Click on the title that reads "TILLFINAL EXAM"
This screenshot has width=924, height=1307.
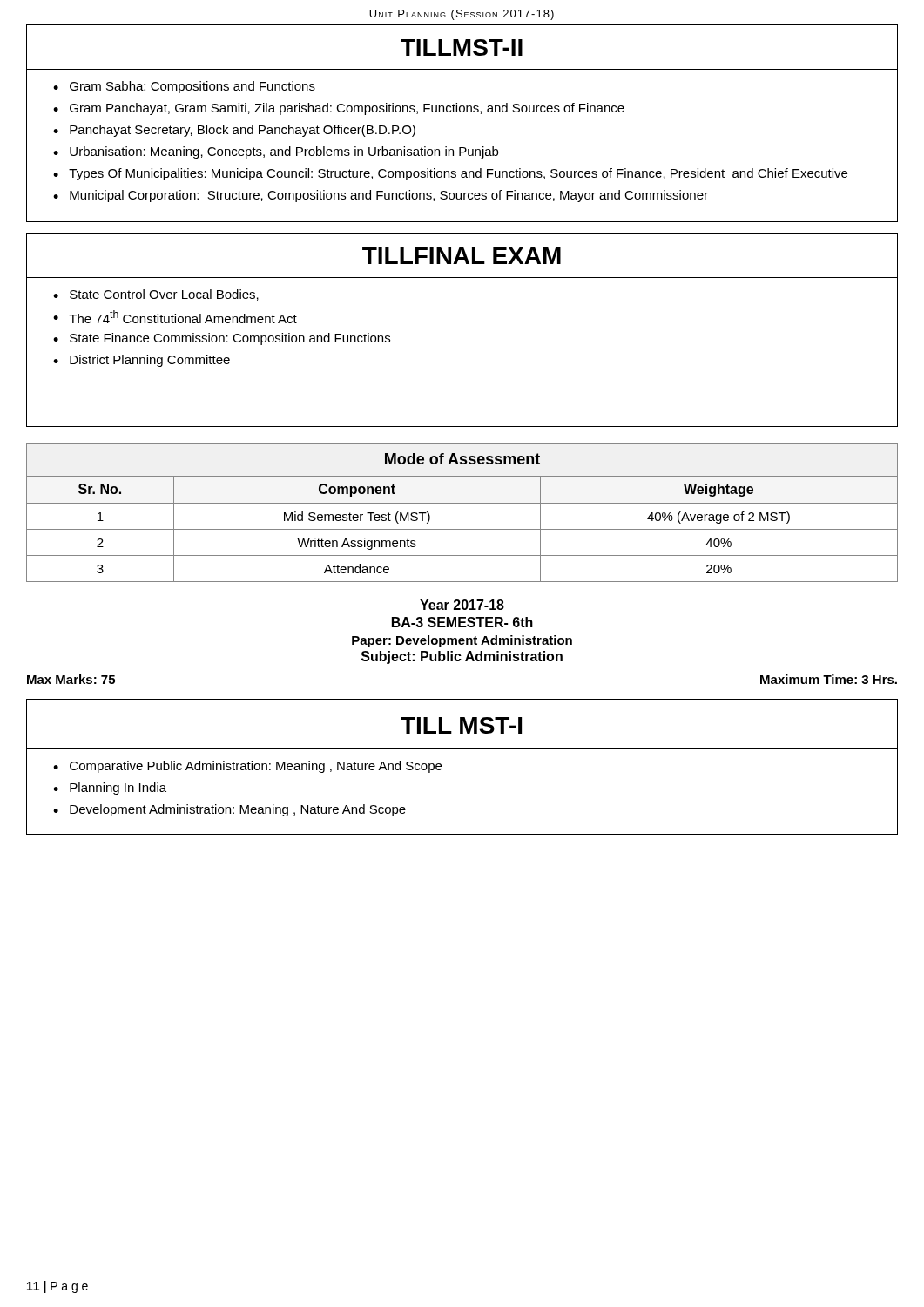tap(462, 256)
